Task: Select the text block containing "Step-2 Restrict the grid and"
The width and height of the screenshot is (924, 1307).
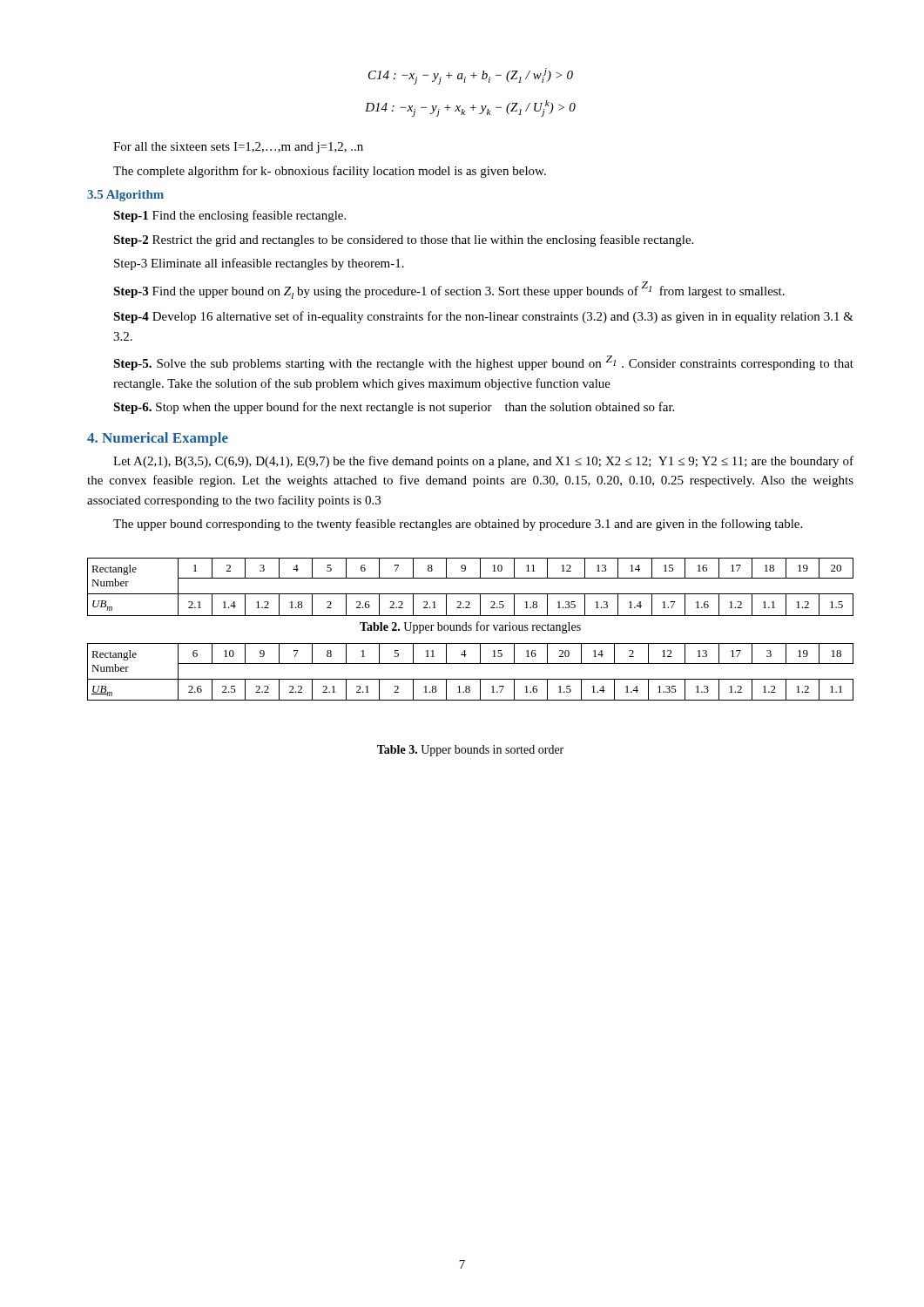Action: (x=404, y=239)
